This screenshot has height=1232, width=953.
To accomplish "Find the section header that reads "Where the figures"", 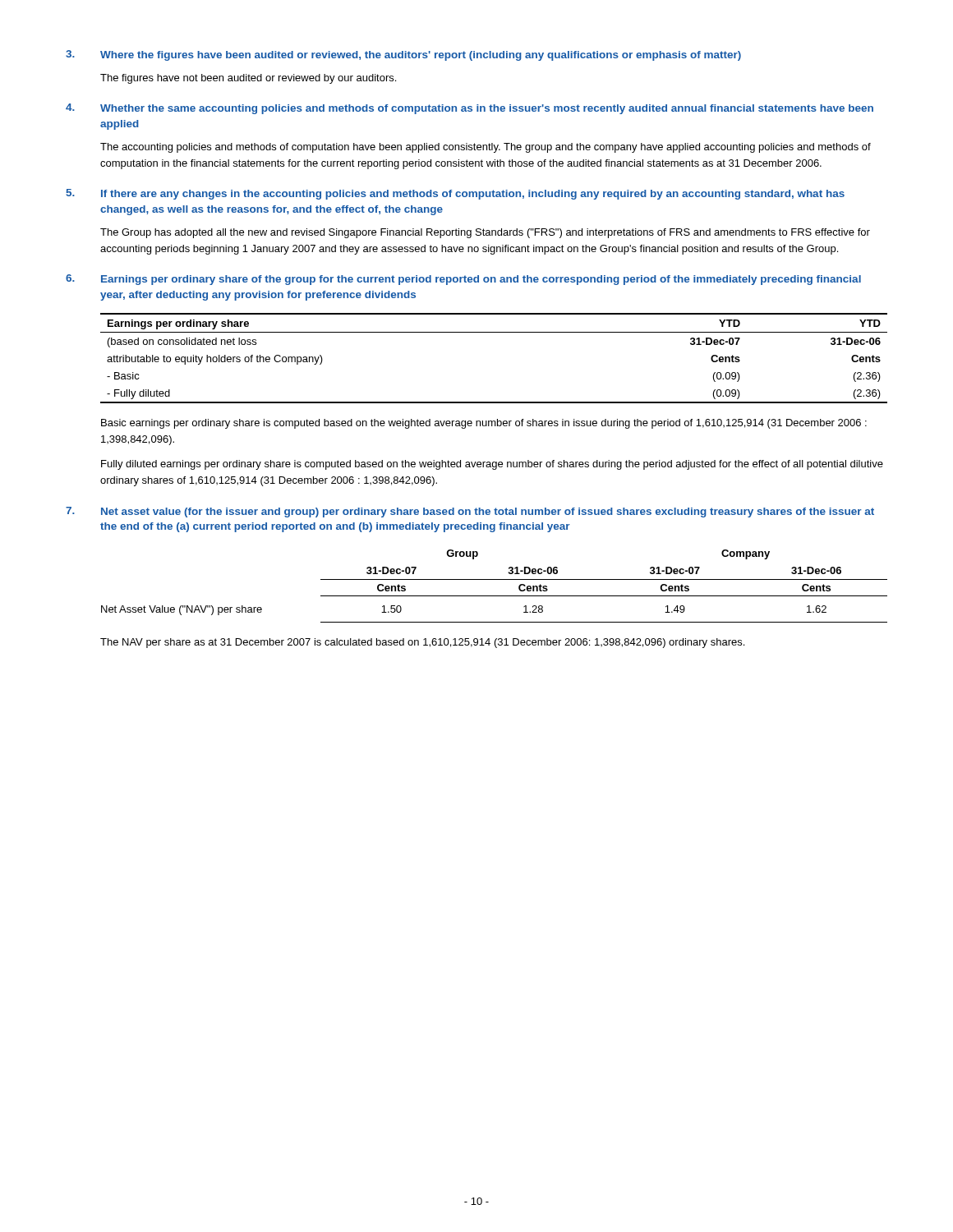I will click(421, 55).
